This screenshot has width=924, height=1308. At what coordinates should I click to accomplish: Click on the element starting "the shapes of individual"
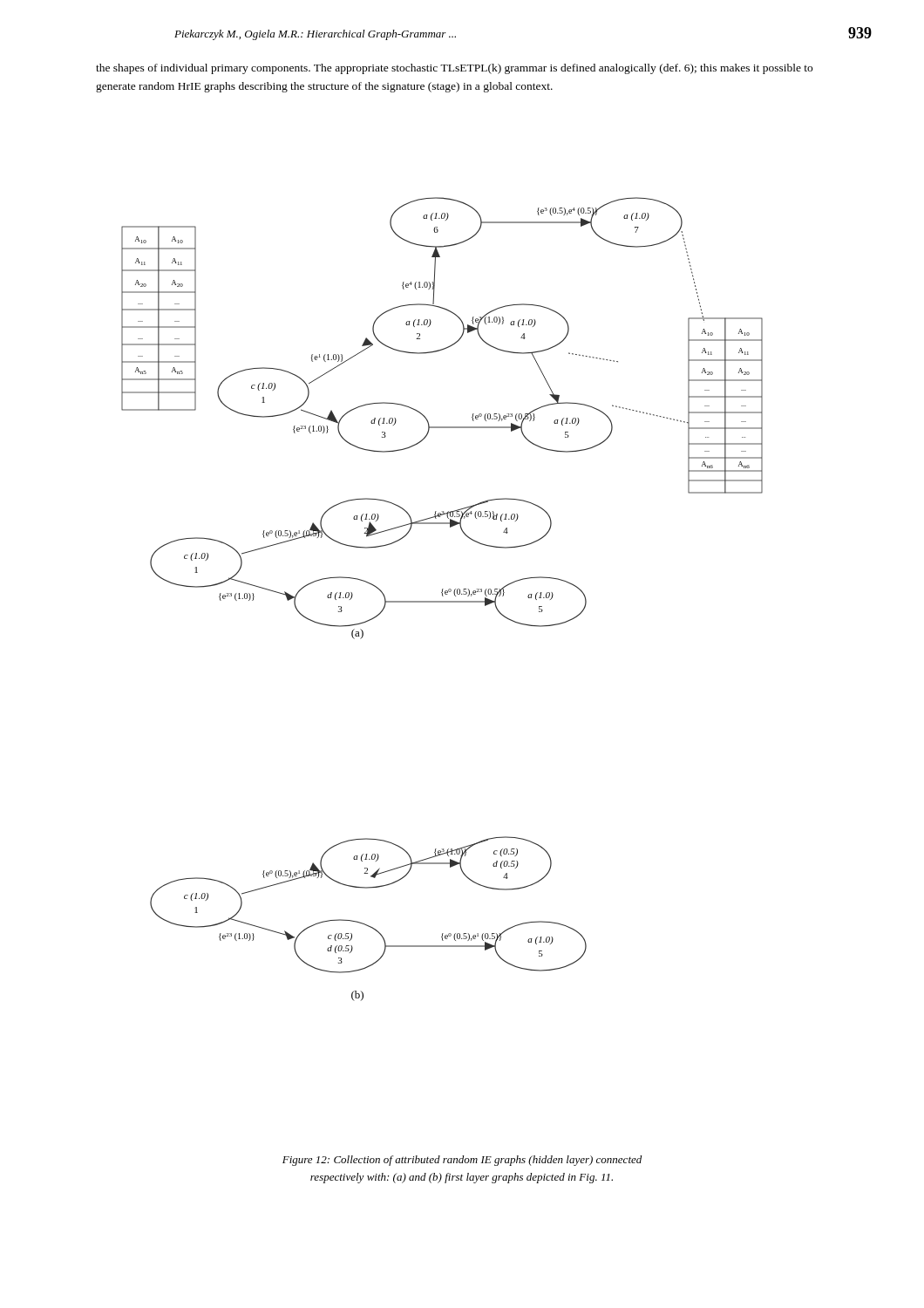coord(455,77)
